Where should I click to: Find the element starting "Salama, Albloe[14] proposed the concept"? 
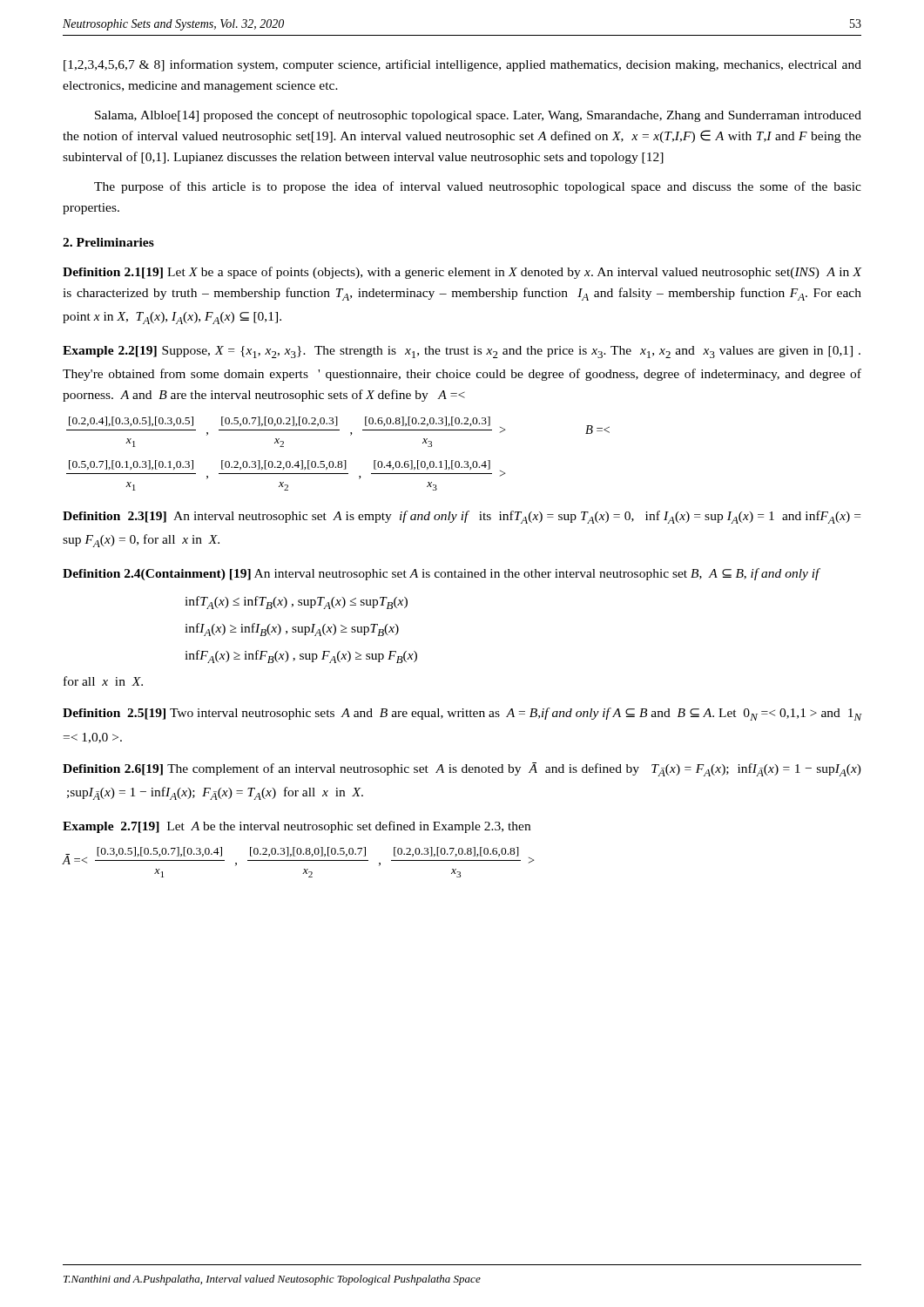pyautogui.click(x=462, y=136)
